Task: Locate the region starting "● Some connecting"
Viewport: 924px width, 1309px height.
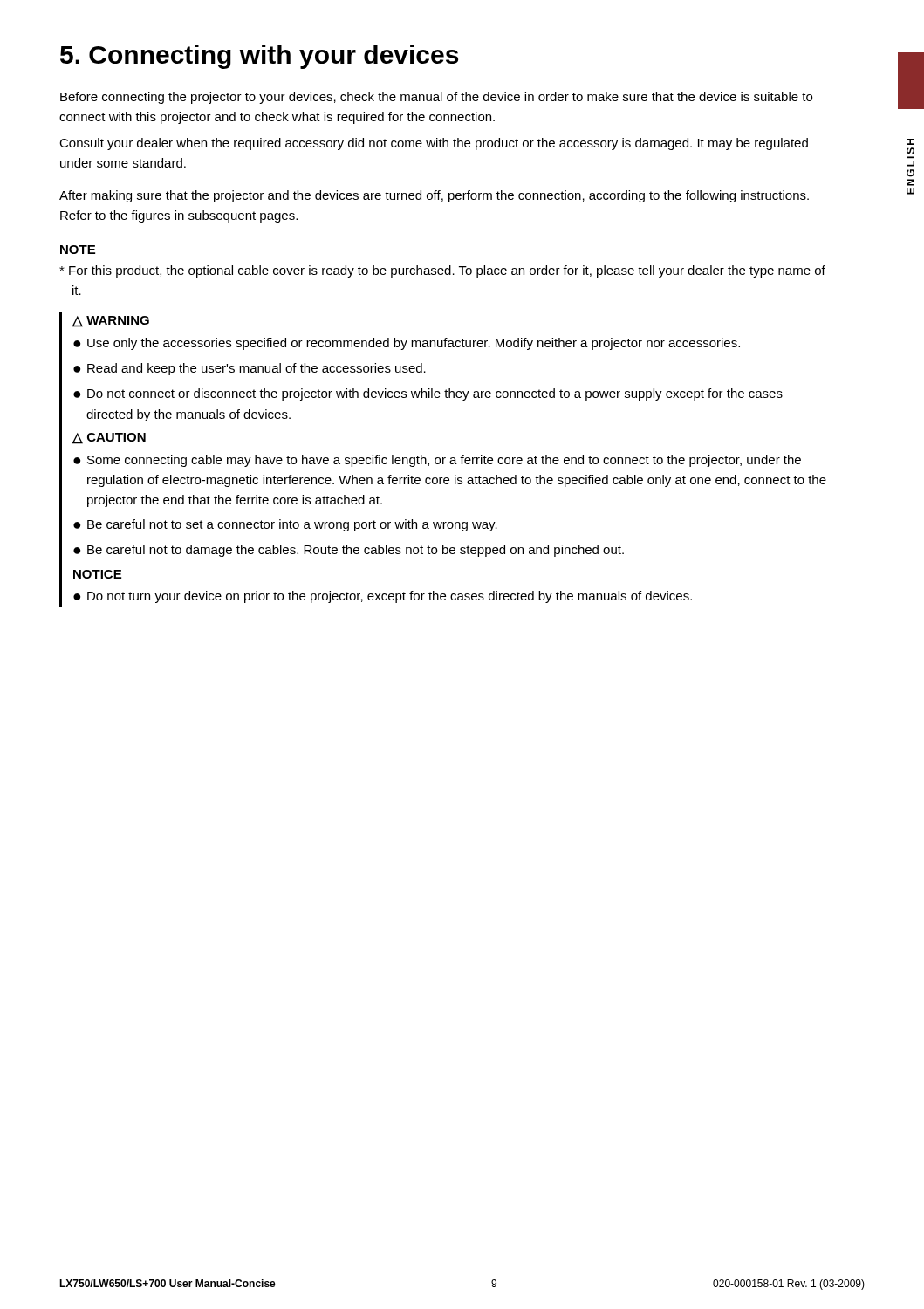Action: pos(452,480)
